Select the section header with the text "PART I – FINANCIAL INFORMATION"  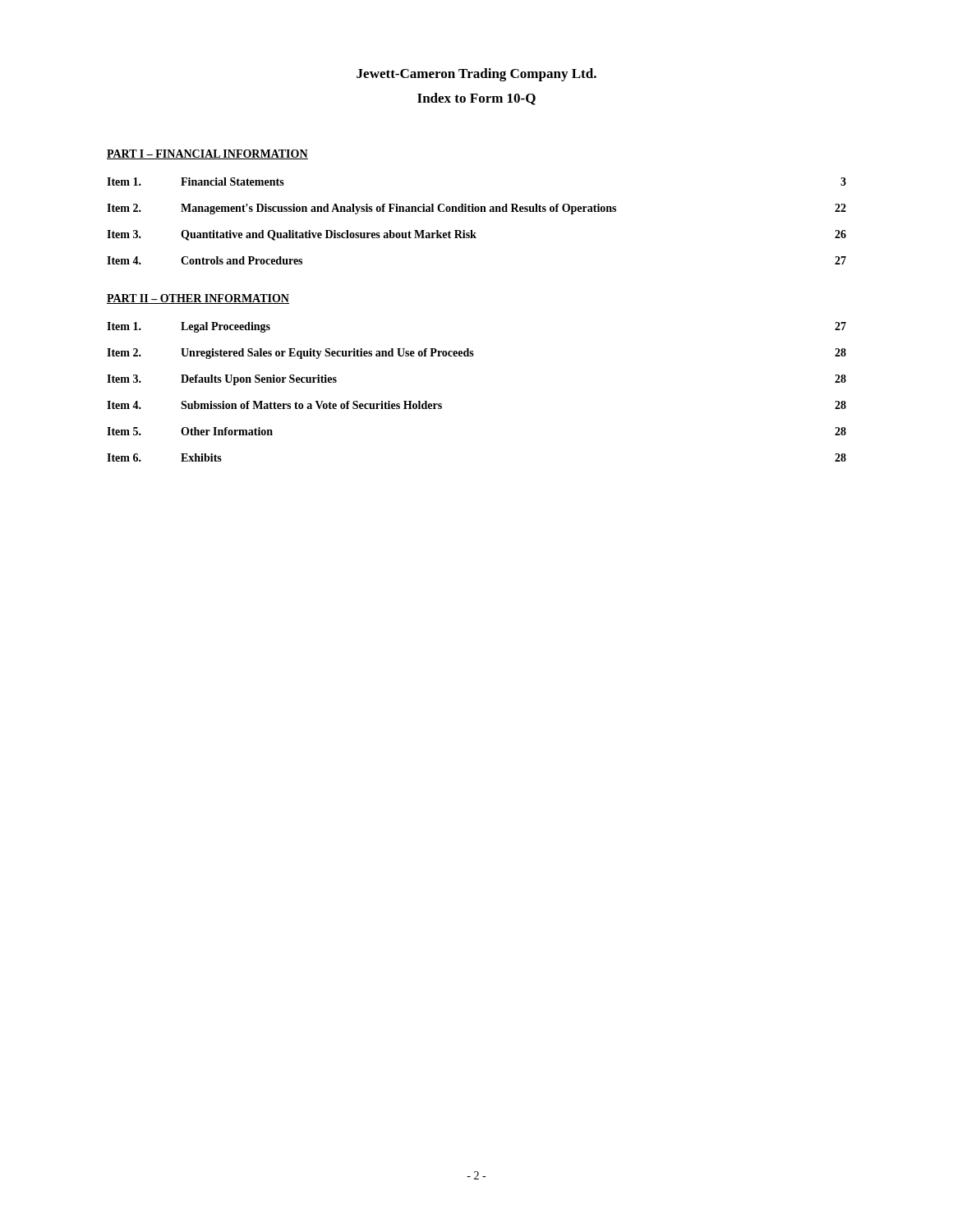point(207,154)
